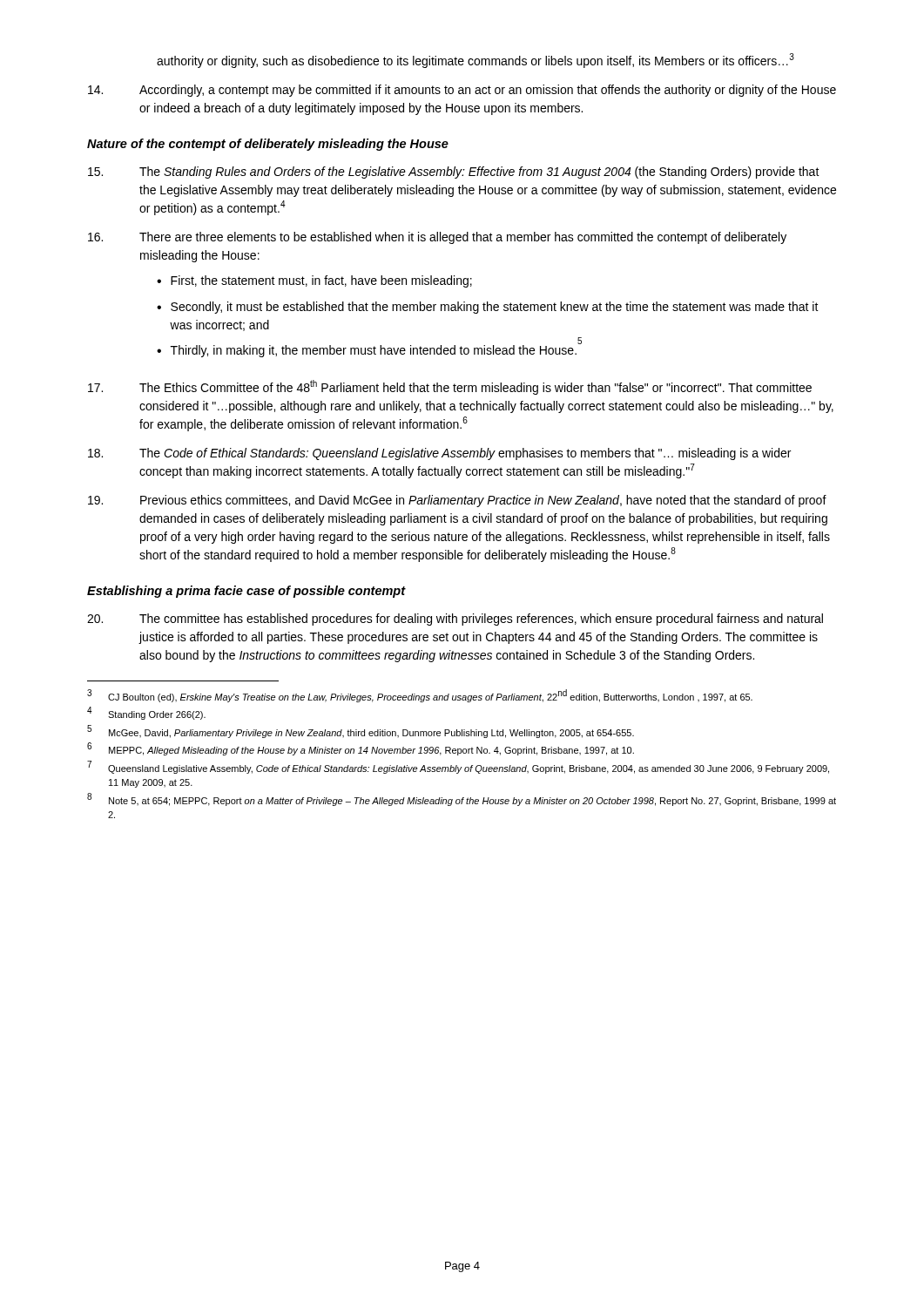The height and width of the screenshot is (1307, 924).
Task: Navigate to the text starting "16. There are three"
Action: 462,298
